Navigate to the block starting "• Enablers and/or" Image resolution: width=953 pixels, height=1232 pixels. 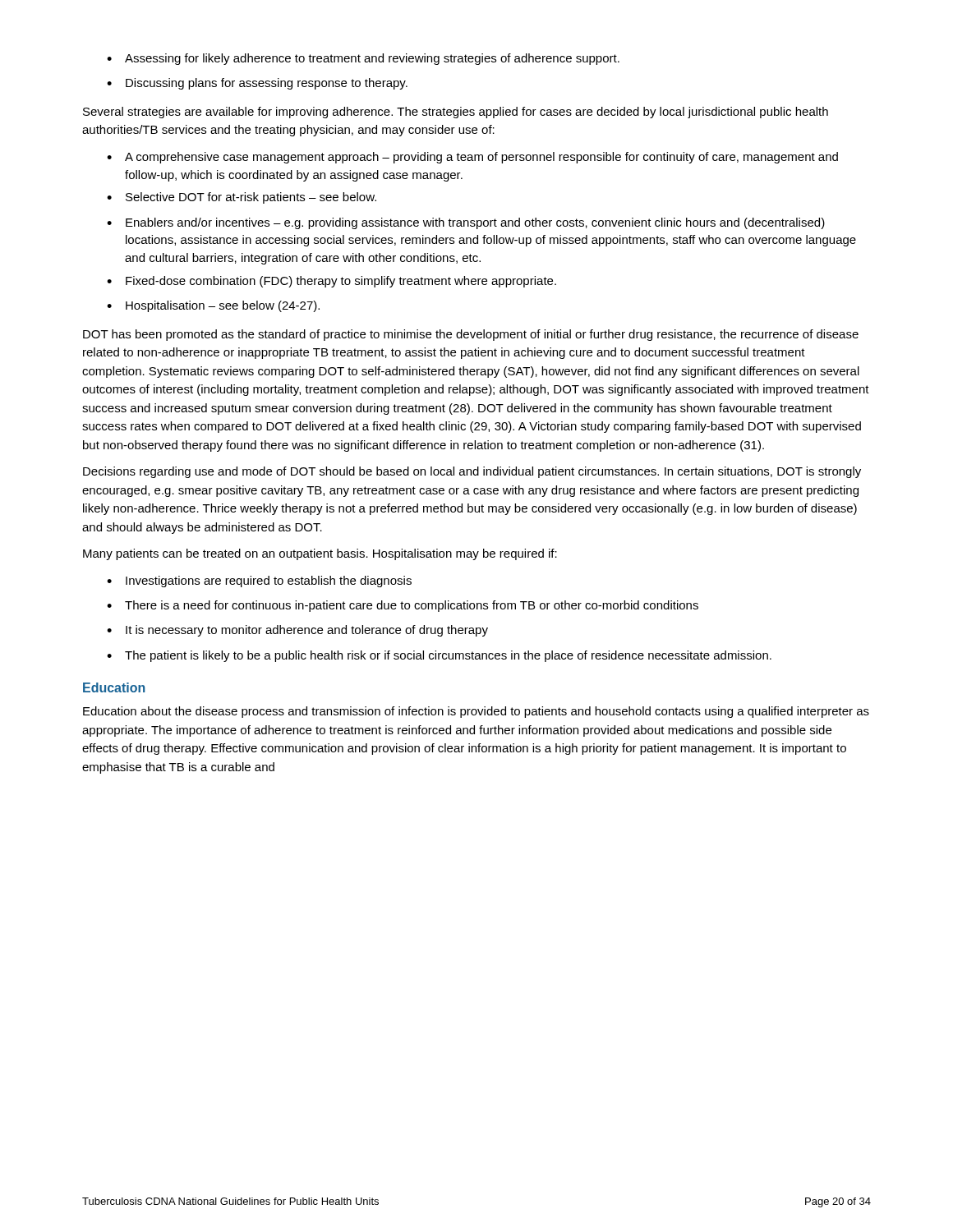[x=489, y=240]
